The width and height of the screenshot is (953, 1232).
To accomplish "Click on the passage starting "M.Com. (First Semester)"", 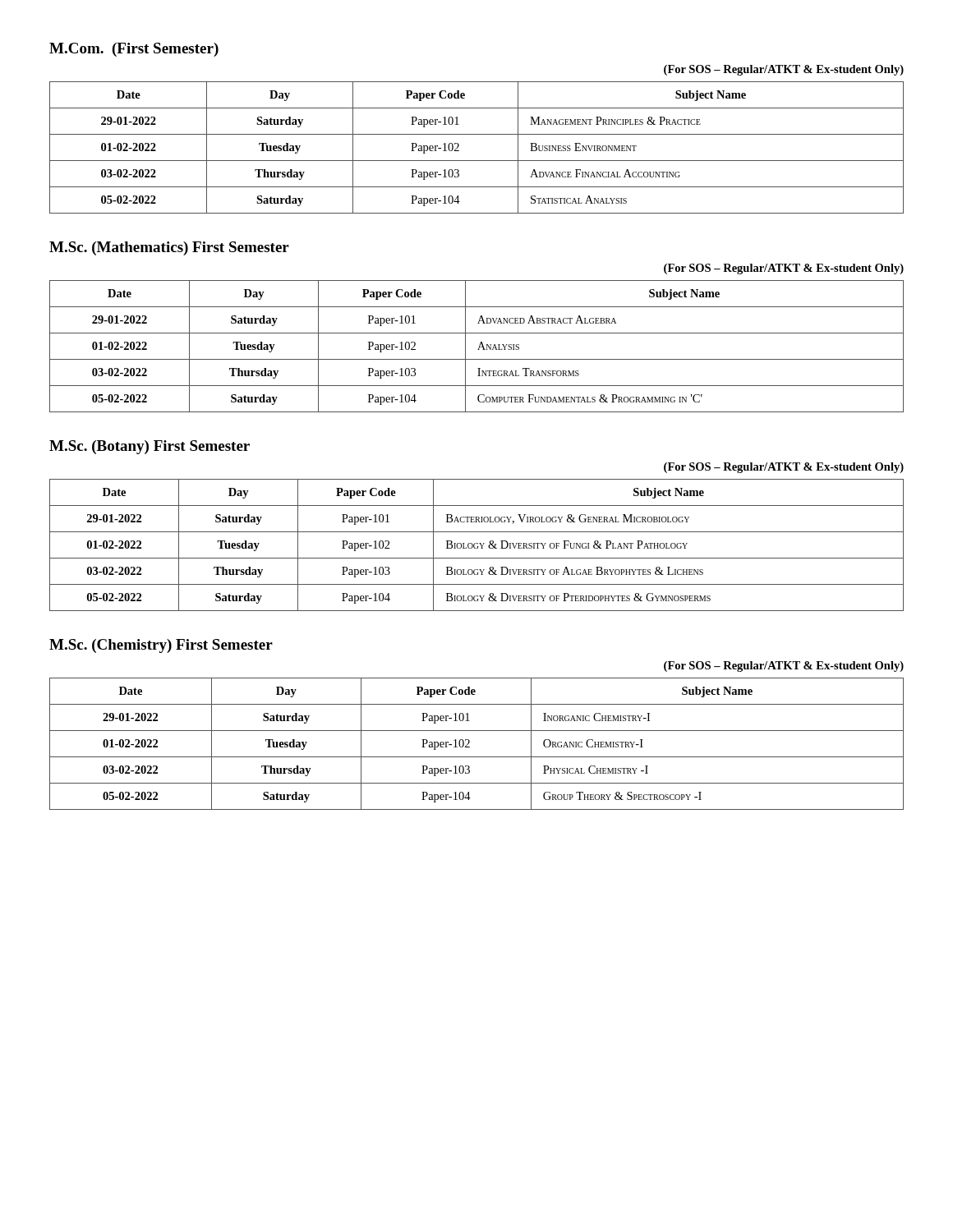I will click(x=134, y=48).
